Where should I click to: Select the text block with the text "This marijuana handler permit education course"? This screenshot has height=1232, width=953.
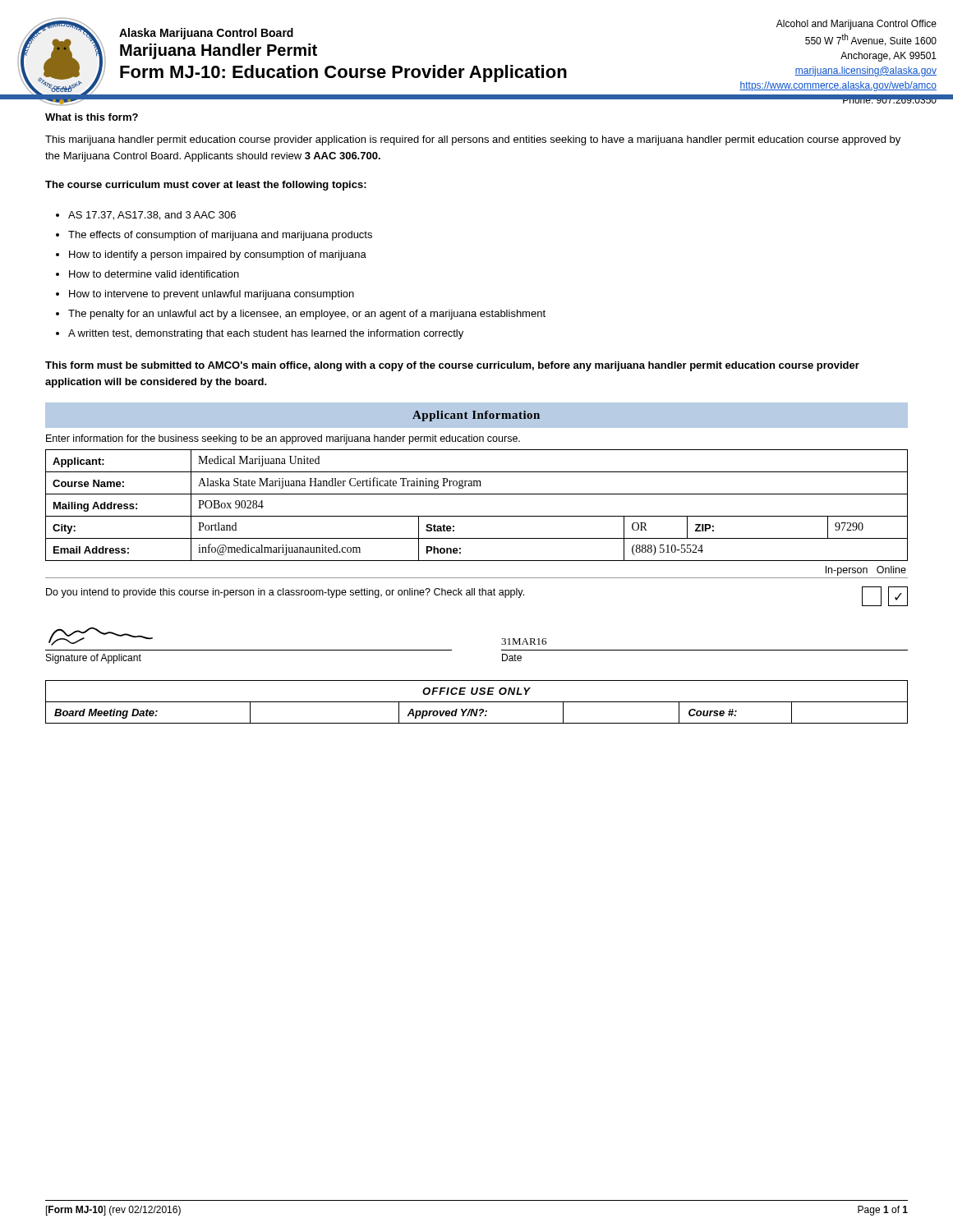click(473, 147)
